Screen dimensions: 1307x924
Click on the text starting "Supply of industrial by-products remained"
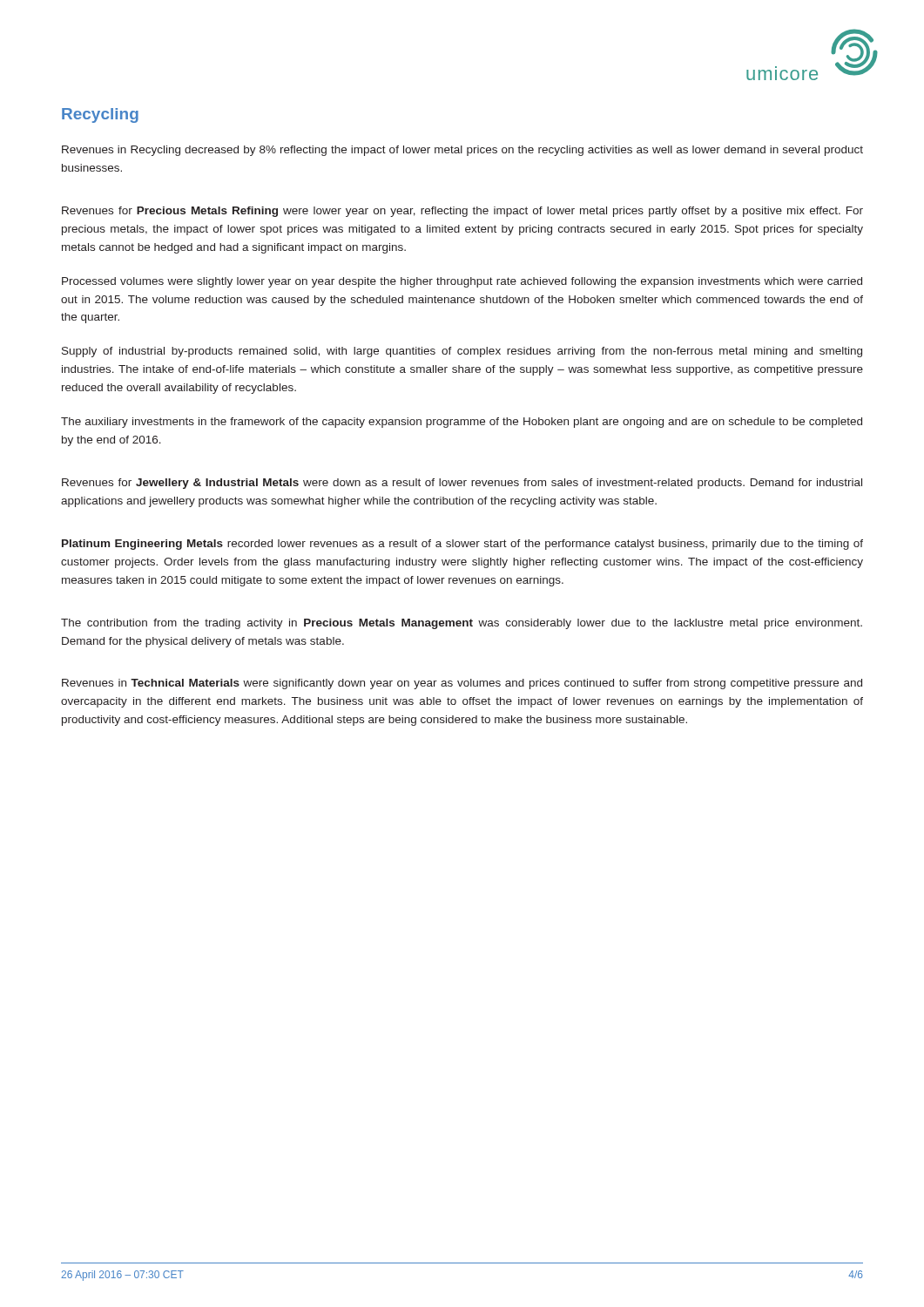[x=462, y=369]
